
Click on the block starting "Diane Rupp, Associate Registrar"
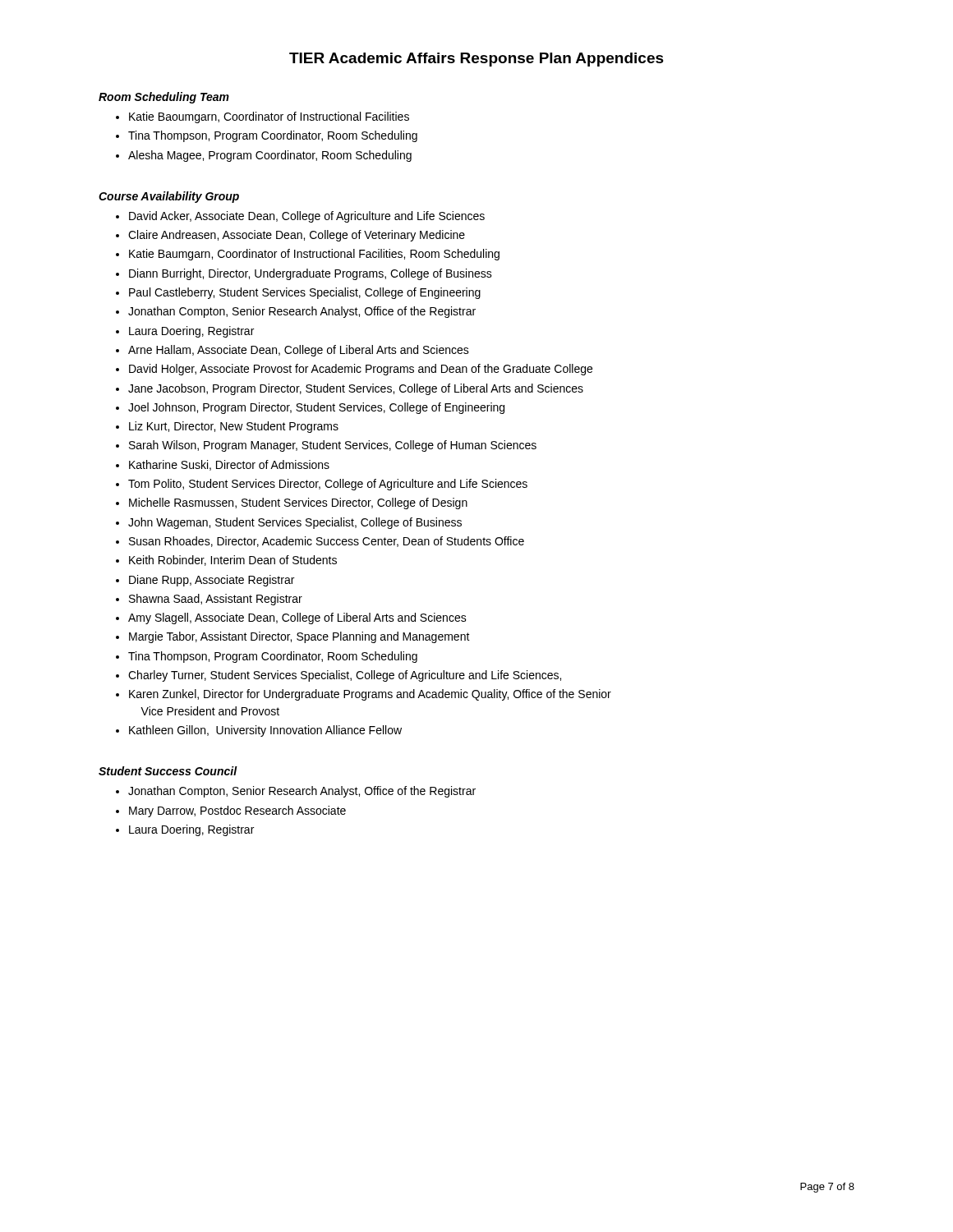pos(211,579)
